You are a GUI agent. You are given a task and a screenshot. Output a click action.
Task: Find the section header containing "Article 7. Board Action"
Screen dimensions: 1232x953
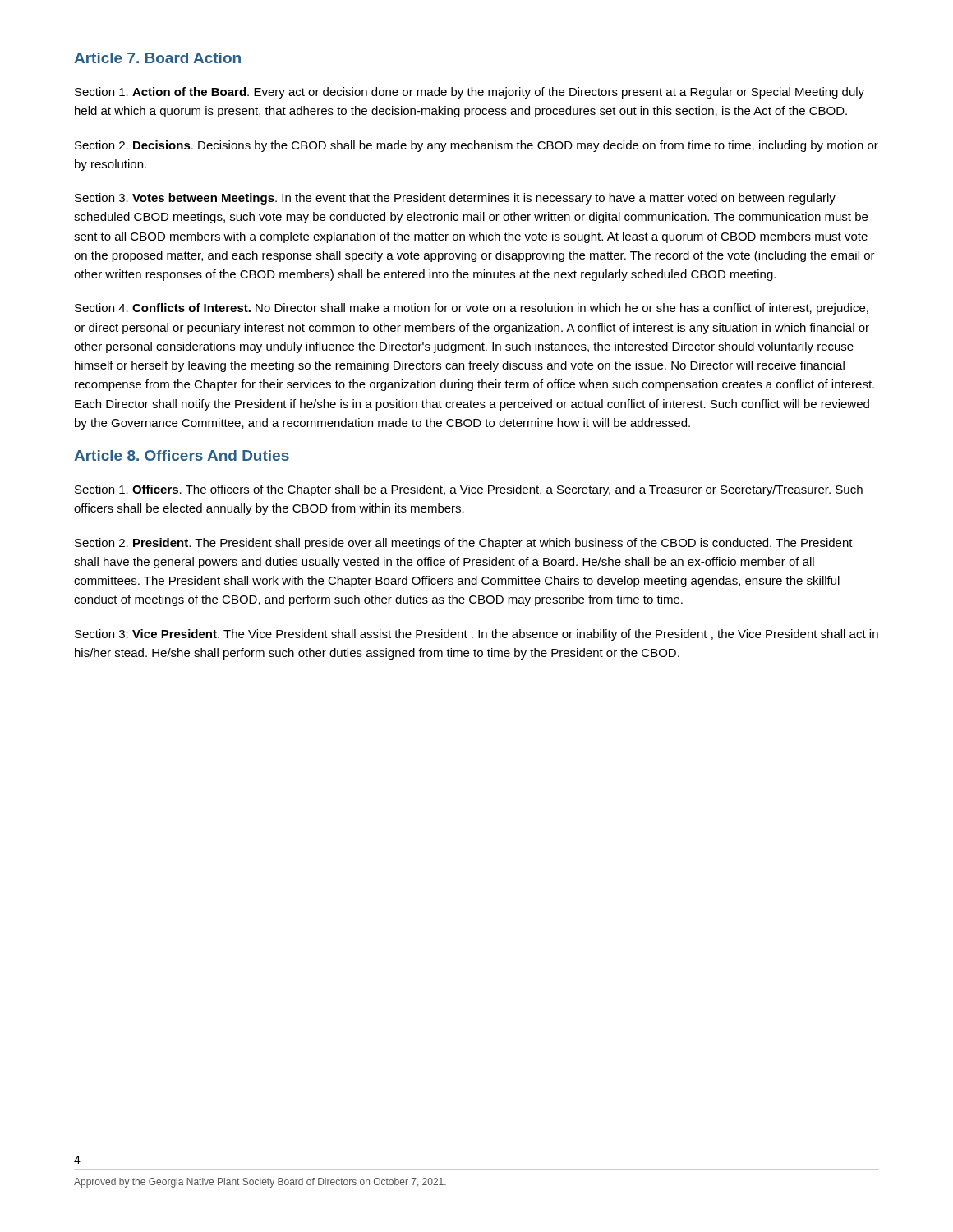[x=158, y=58]
